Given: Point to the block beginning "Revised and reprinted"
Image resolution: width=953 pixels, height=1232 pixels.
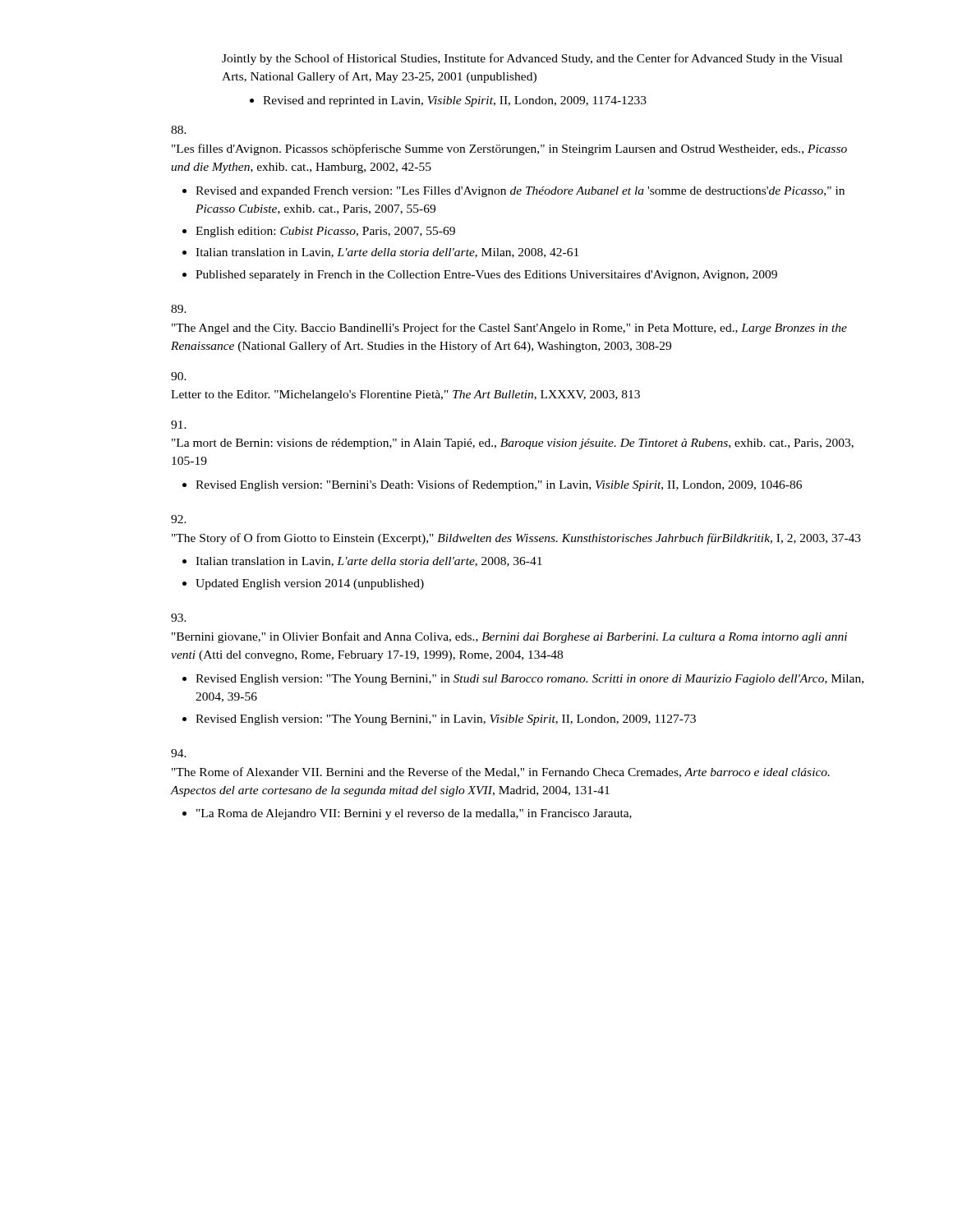Looking at the screenshot, I should click(546, 100).
